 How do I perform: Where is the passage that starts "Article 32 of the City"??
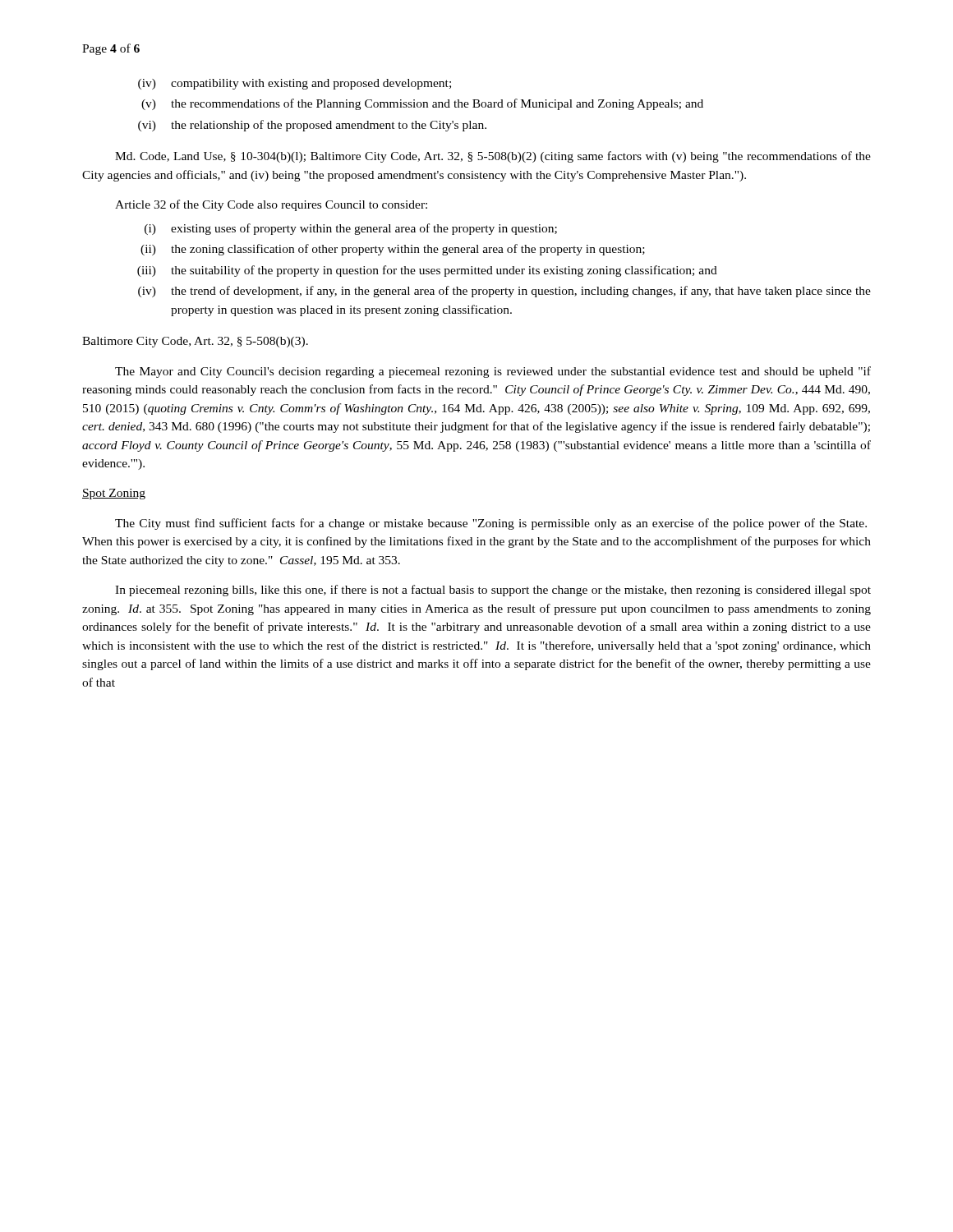(x=272, y=204)
